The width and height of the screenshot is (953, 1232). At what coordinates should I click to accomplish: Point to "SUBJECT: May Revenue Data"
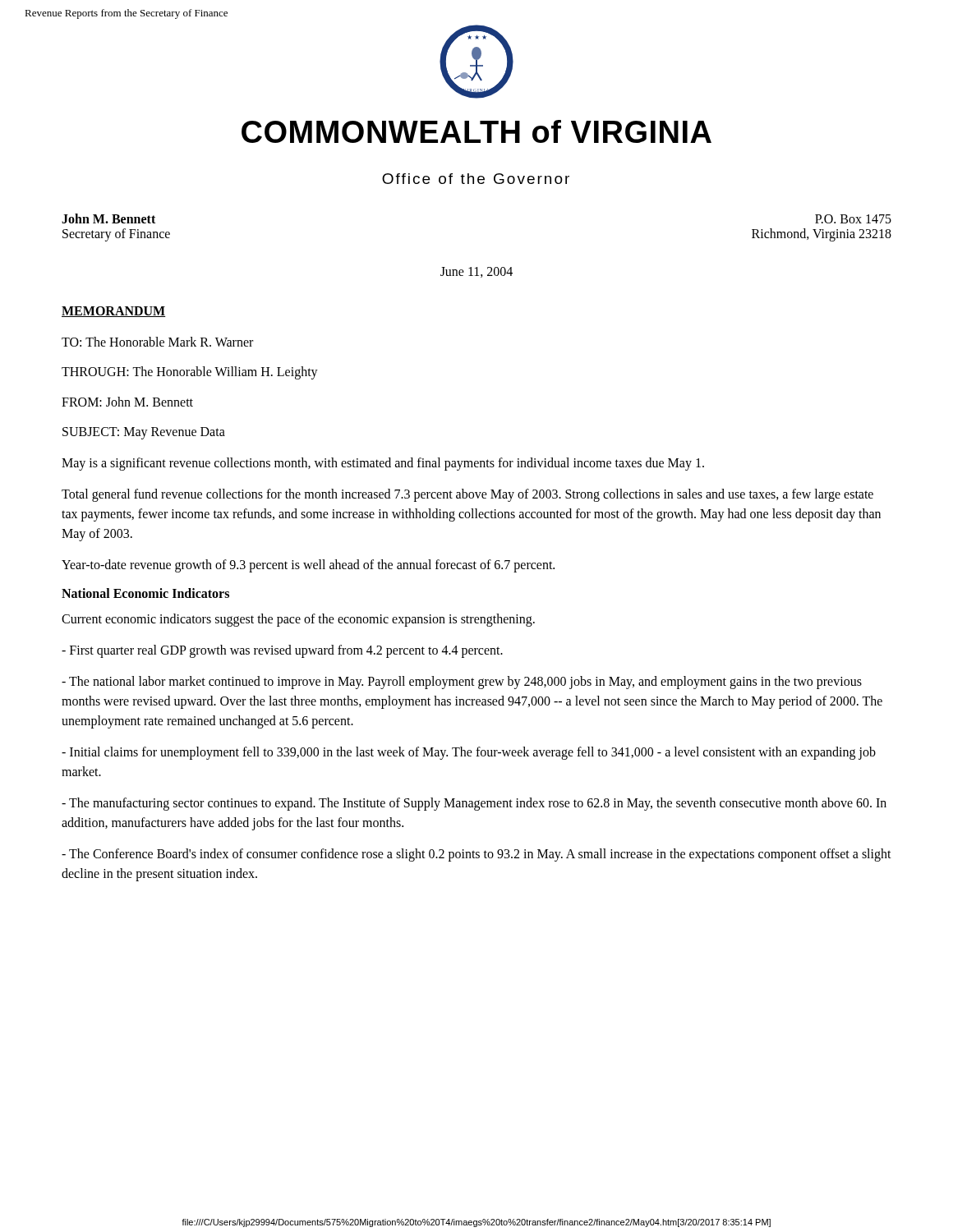tap(143, 432)
